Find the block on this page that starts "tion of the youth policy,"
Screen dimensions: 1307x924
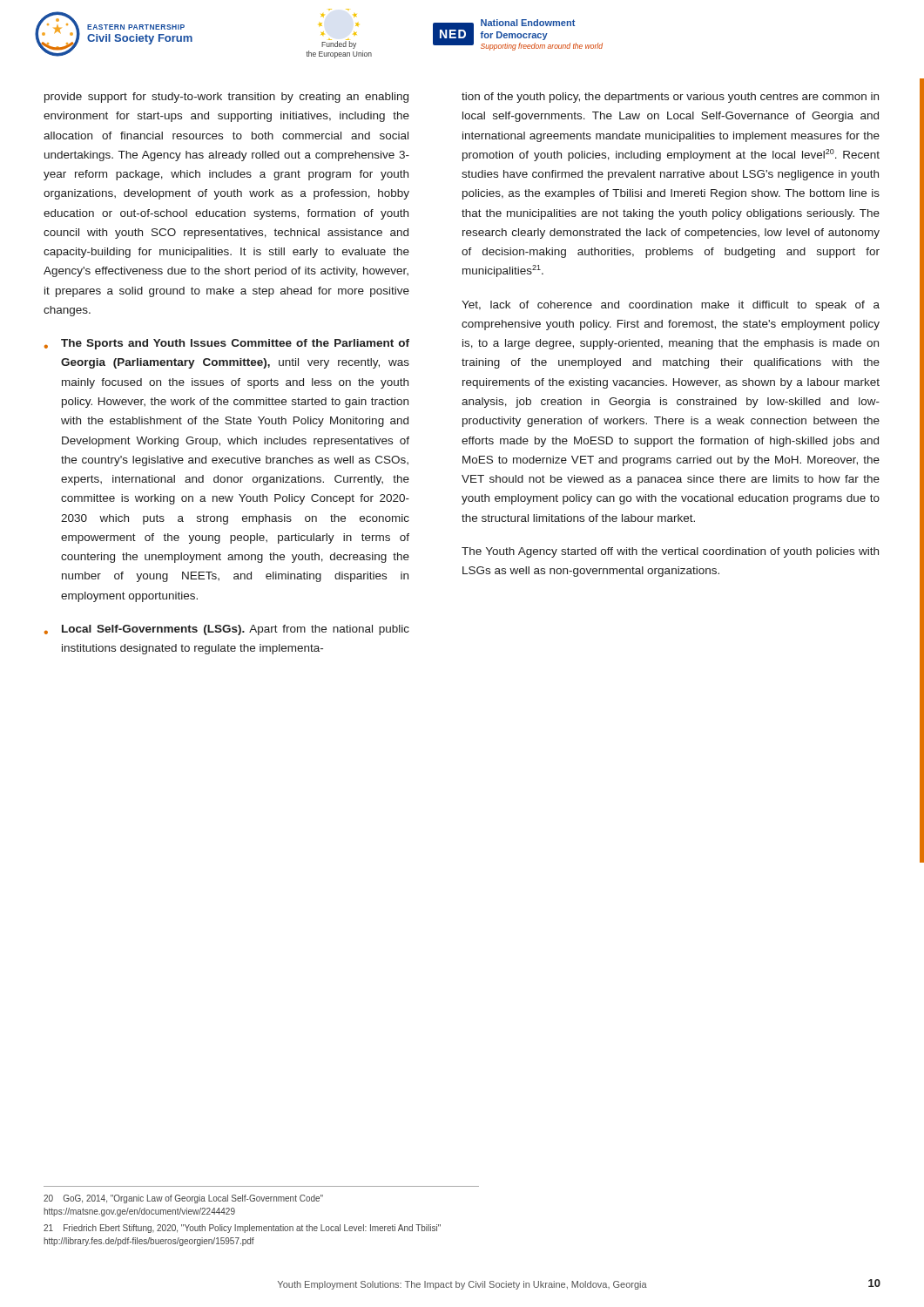(x=671, y=184)
